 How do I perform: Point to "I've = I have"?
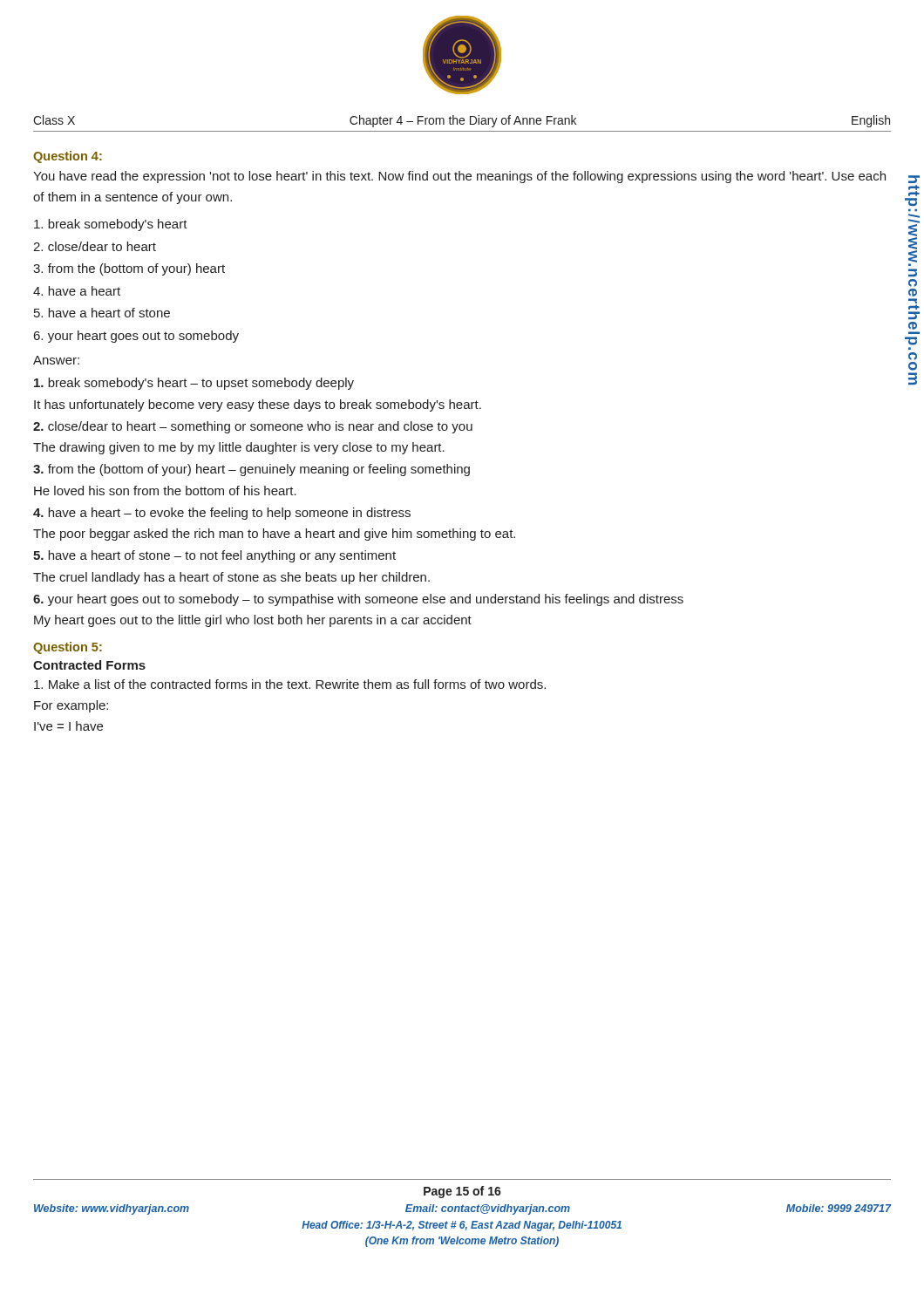point(68,726)
